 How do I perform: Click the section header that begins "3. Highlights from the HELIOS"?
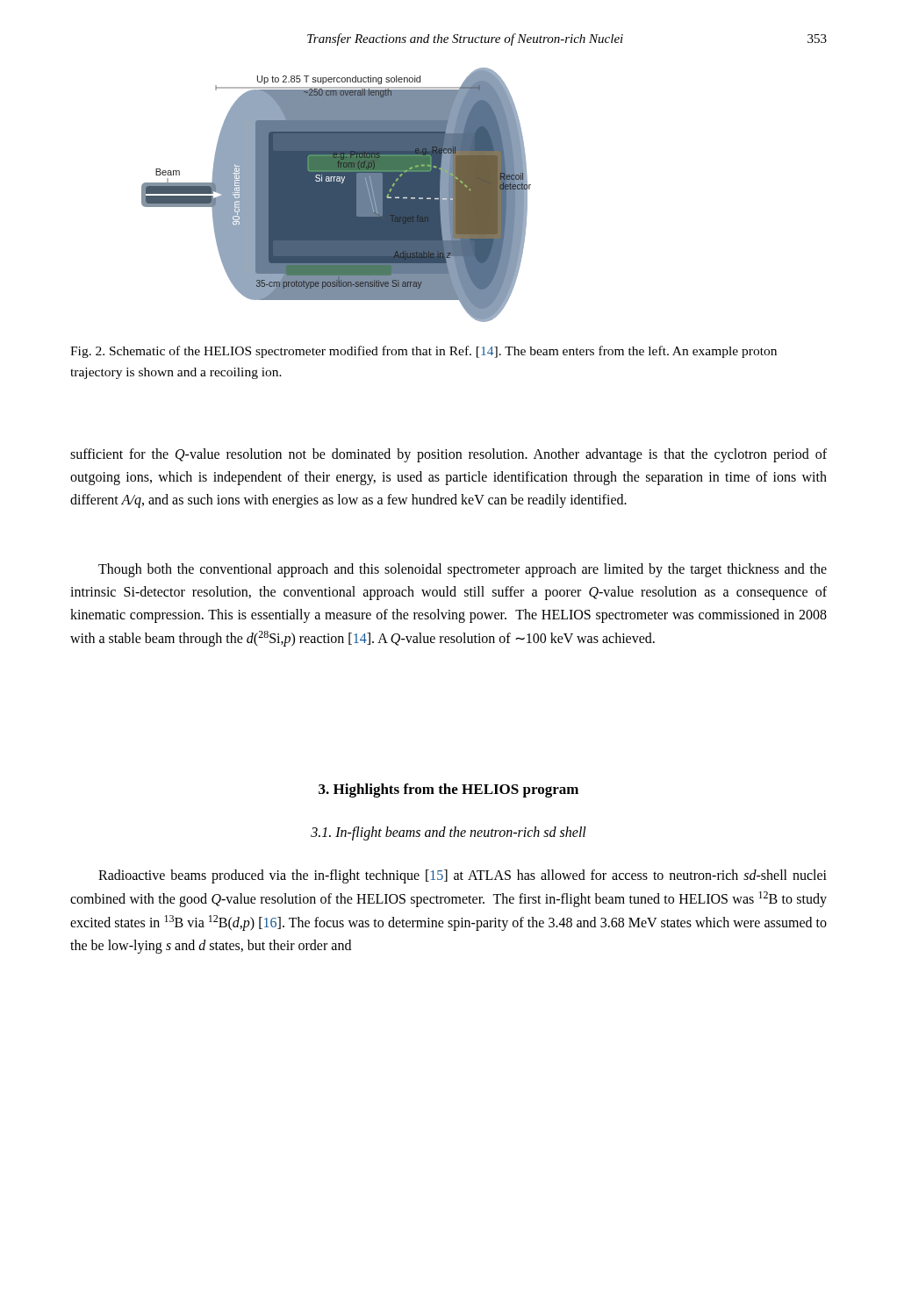coord(448,789)
